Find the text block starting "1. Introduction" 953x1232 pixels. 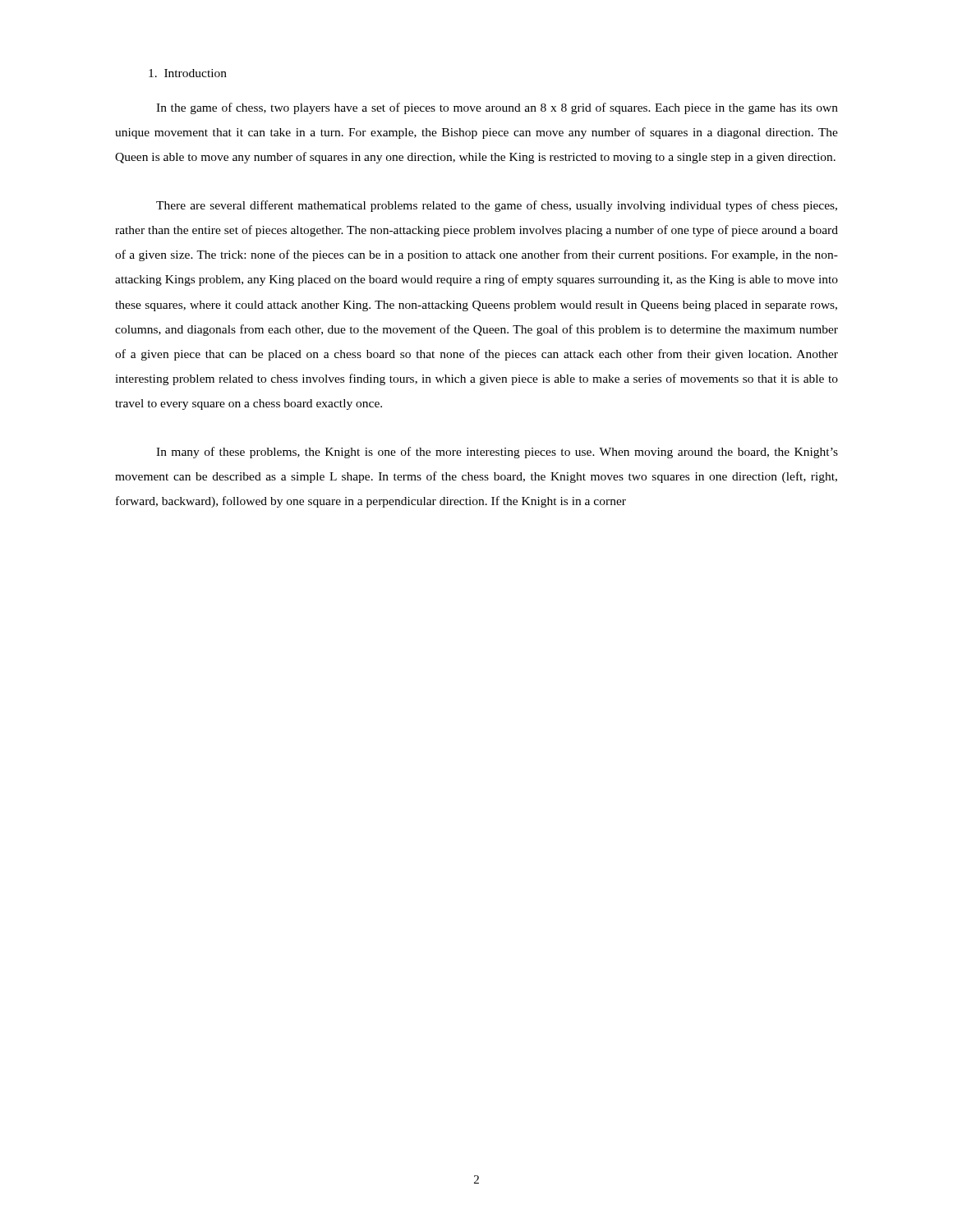tap(187, 73)
